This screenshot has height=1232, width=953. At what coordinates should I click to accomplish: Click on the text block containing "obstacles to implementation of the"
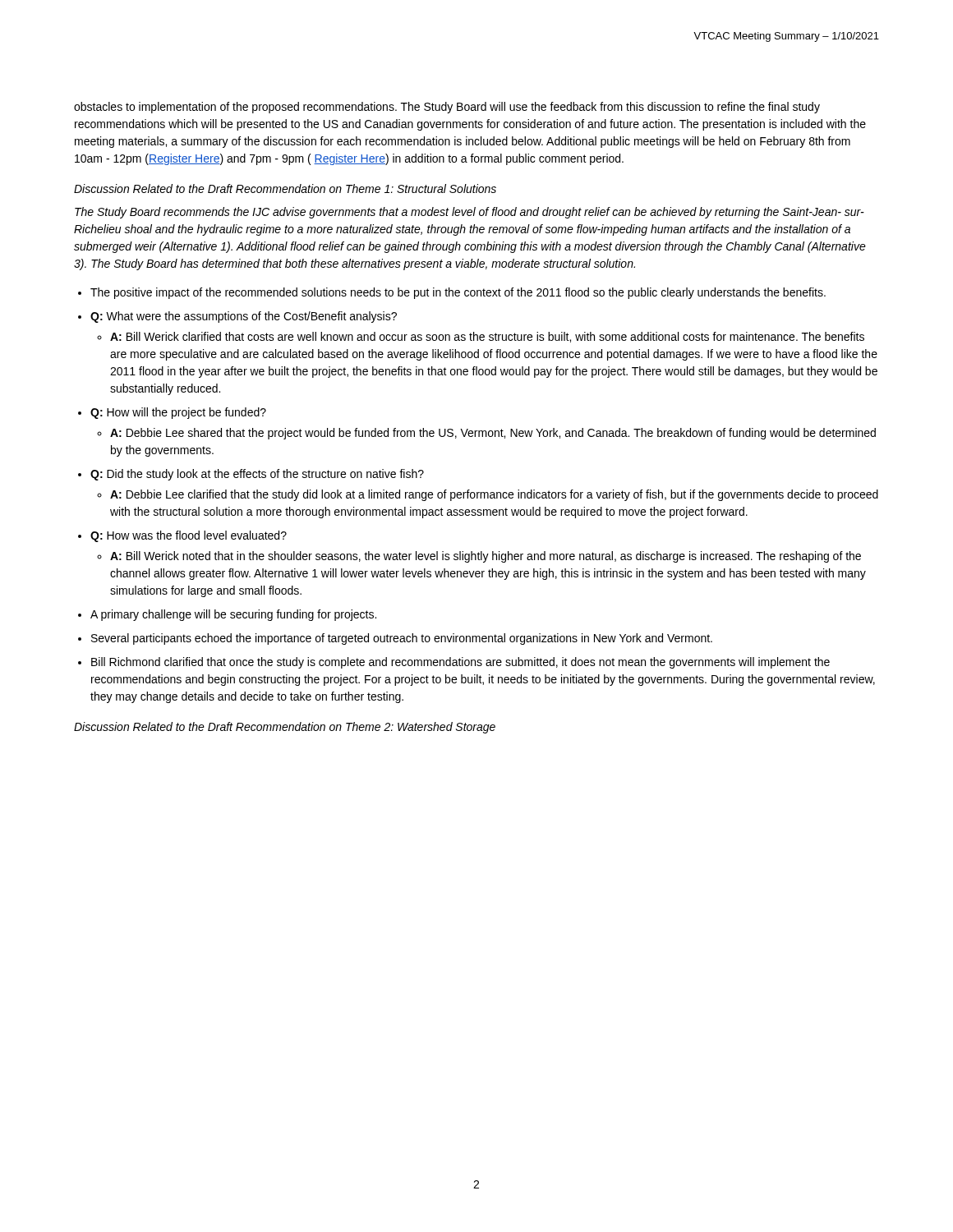tap(470, 133)
